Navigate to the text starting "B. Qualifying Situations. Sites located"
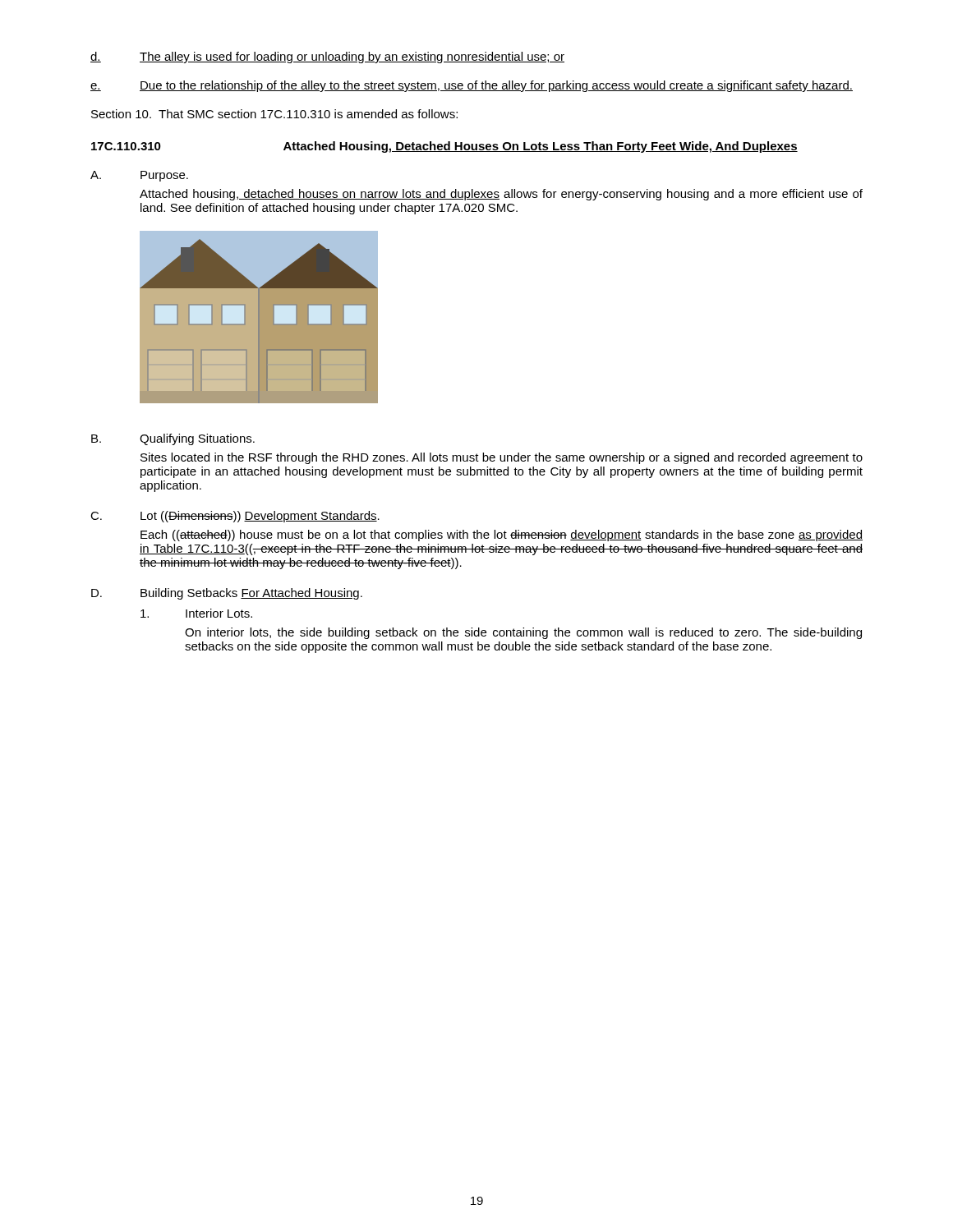The height and width of the screenshot is (1232, 953). point(476,464)
